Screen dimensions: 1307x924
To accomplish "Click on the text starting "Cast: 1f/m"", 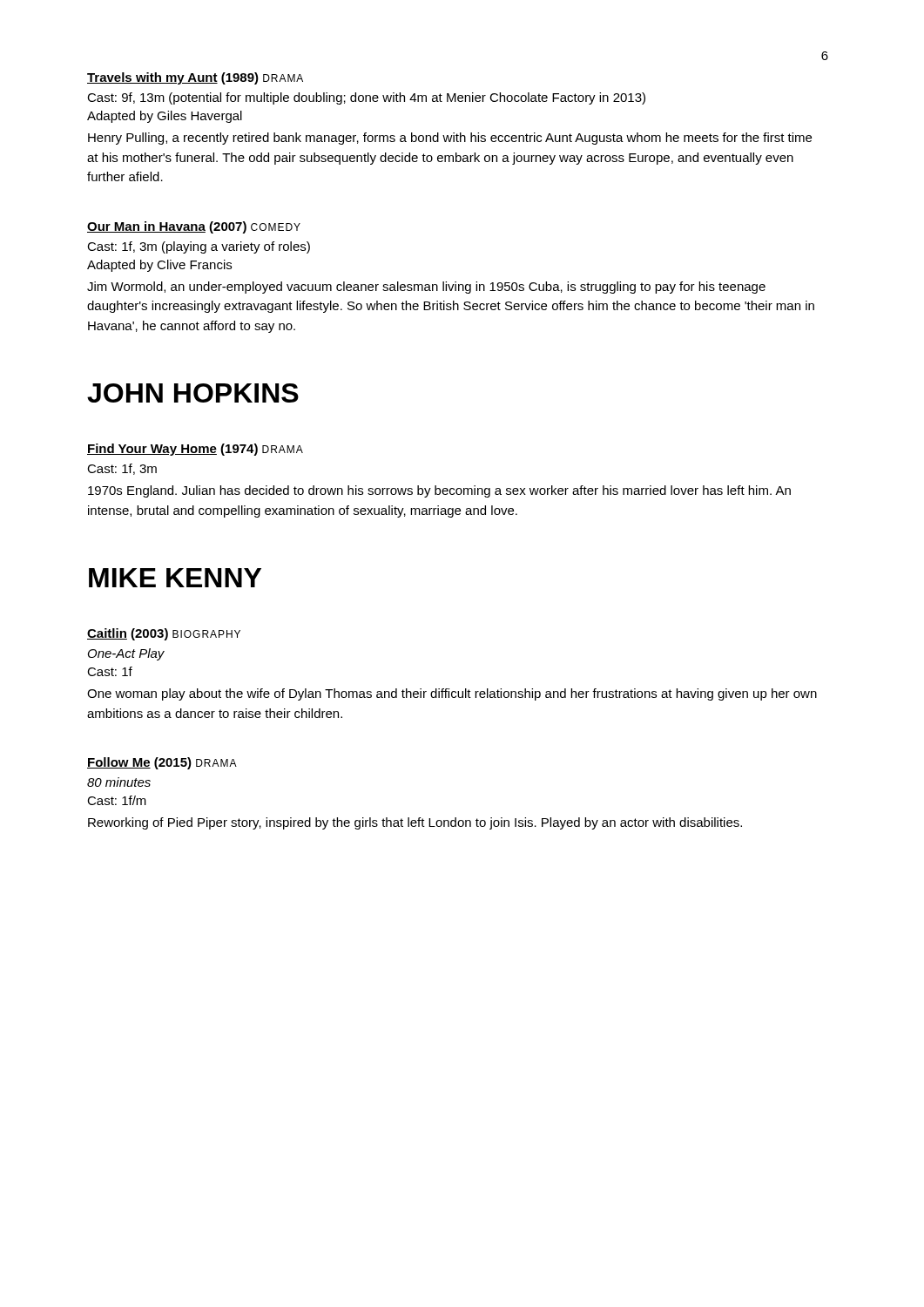I will 117,800.
